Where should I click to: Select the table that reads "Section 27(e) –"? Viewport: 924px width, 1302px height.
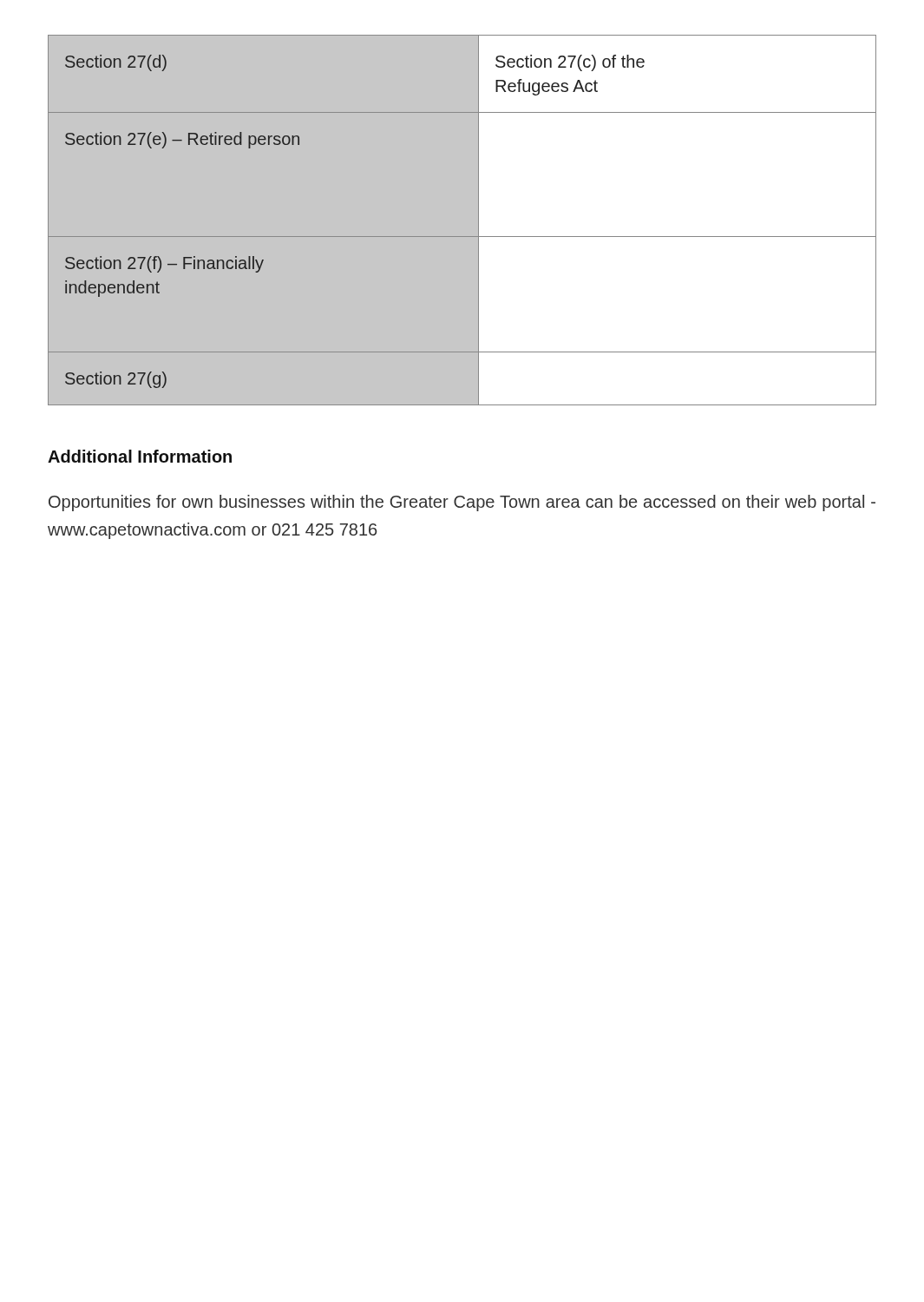click(x=462, y=220)
